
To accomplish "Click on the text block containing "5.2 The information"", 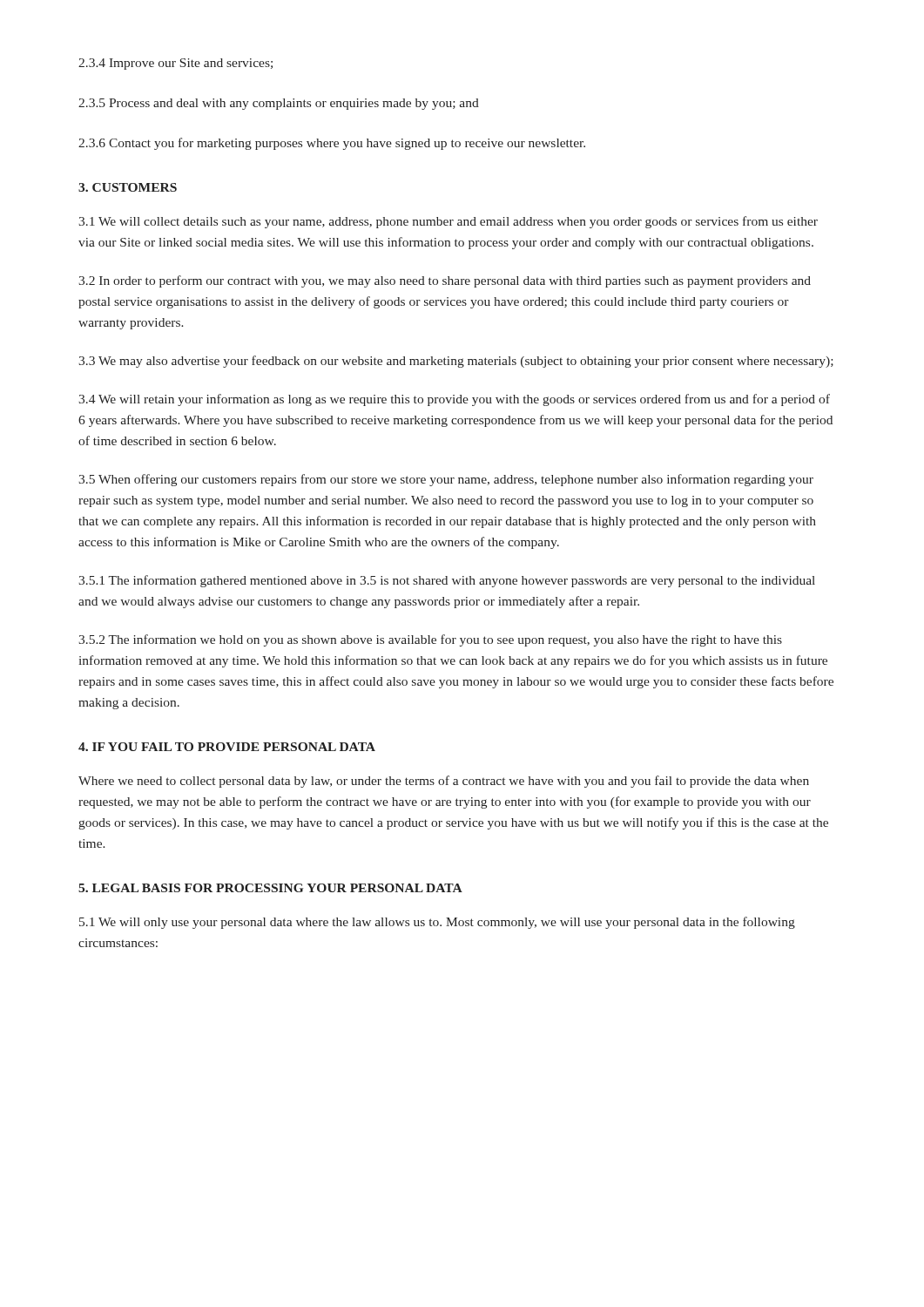I will 456,671.
